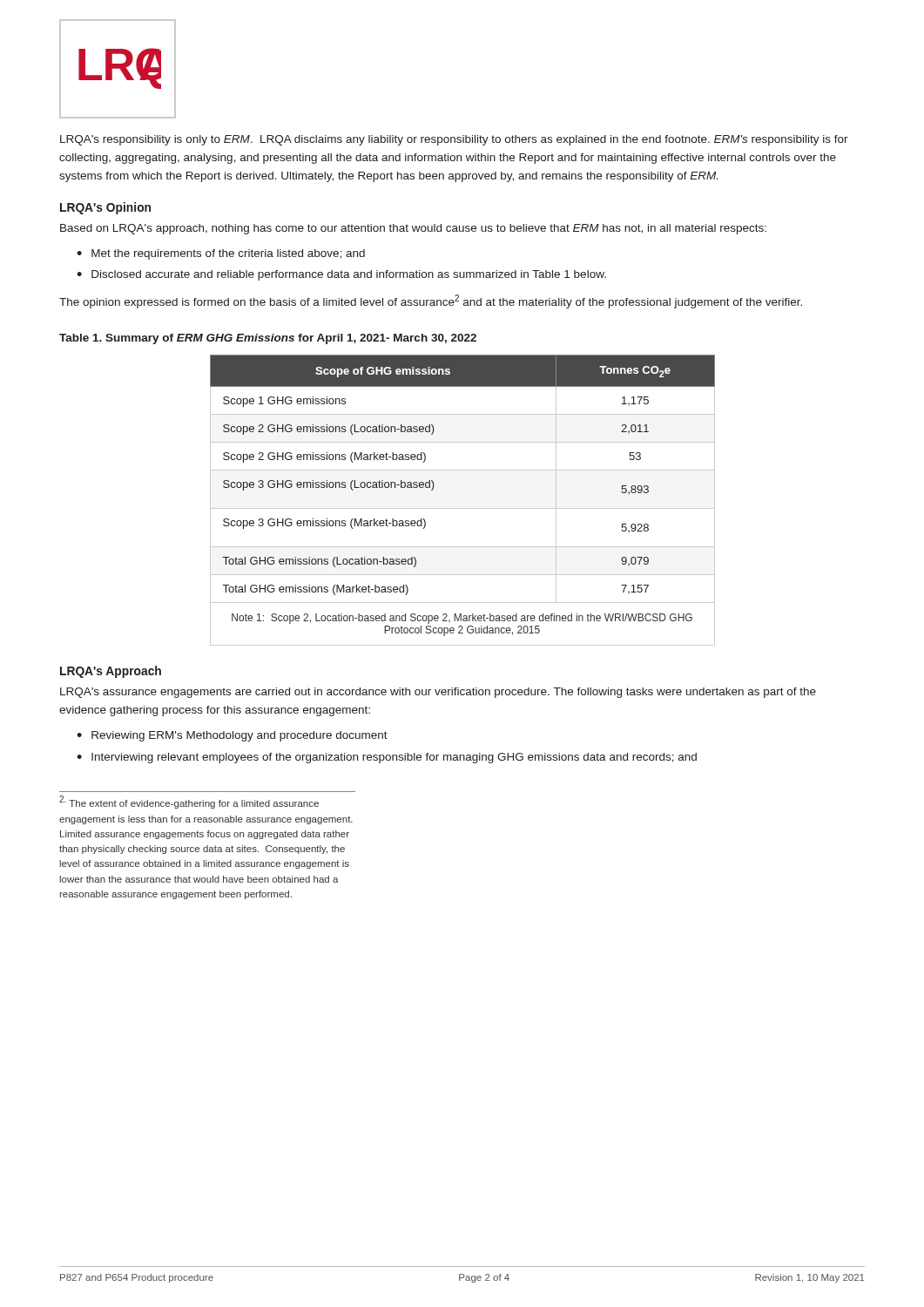Select the table that reads "Note 1: Scope 2, Location-based"
Screen dimensions: 1307x924
[462, 500]
